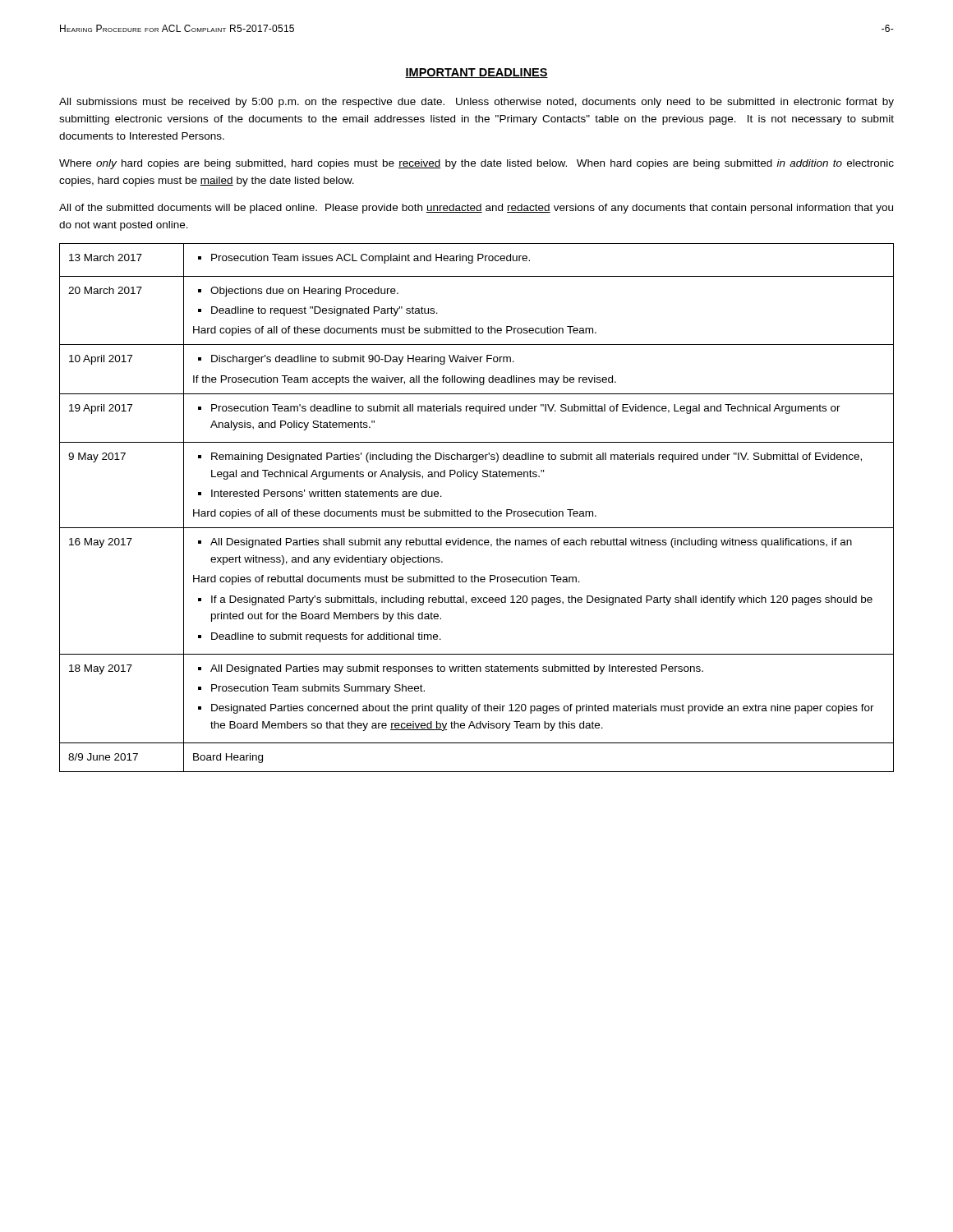This screenshot has width=953, height=1232.
Task: Click the passage that begins "All submissions must"
Action: tap(476, 119)
